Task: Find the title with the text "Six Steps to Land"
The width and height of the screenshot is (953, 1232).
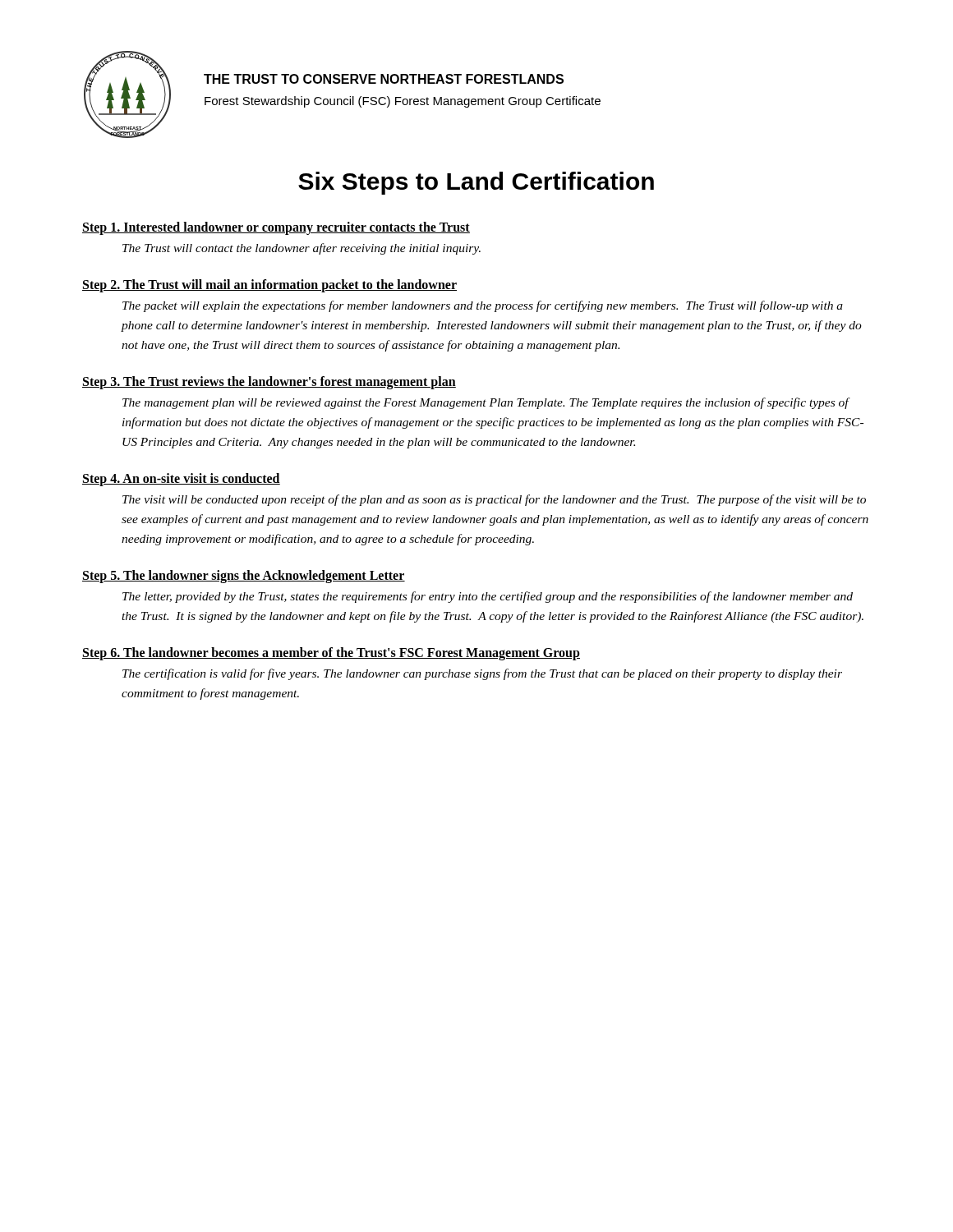Action: [x=476, y=181]
